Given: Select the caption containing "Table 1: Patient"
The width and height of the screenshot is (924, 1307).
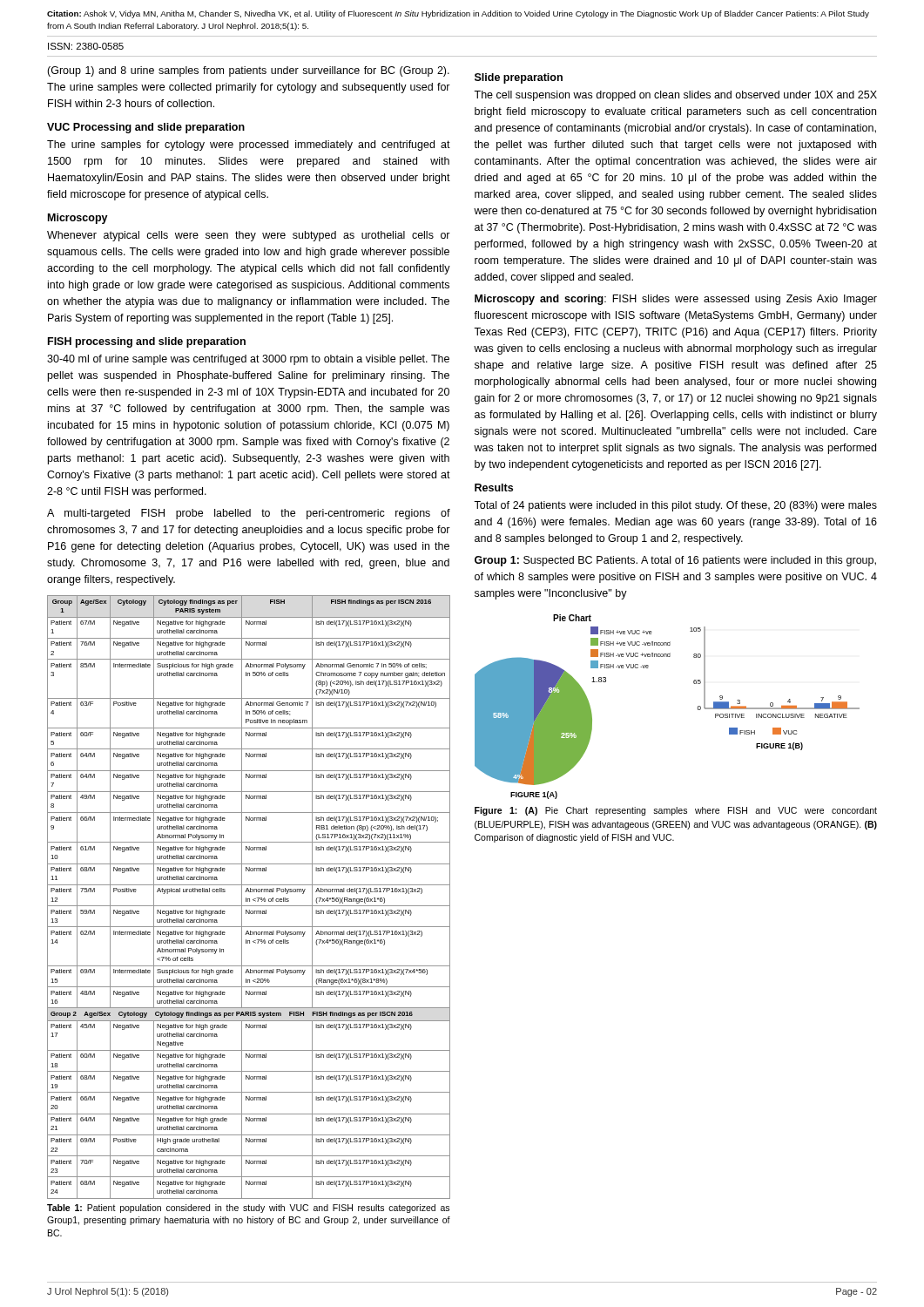Looking at the screenshot, I should pos(248,1220).
